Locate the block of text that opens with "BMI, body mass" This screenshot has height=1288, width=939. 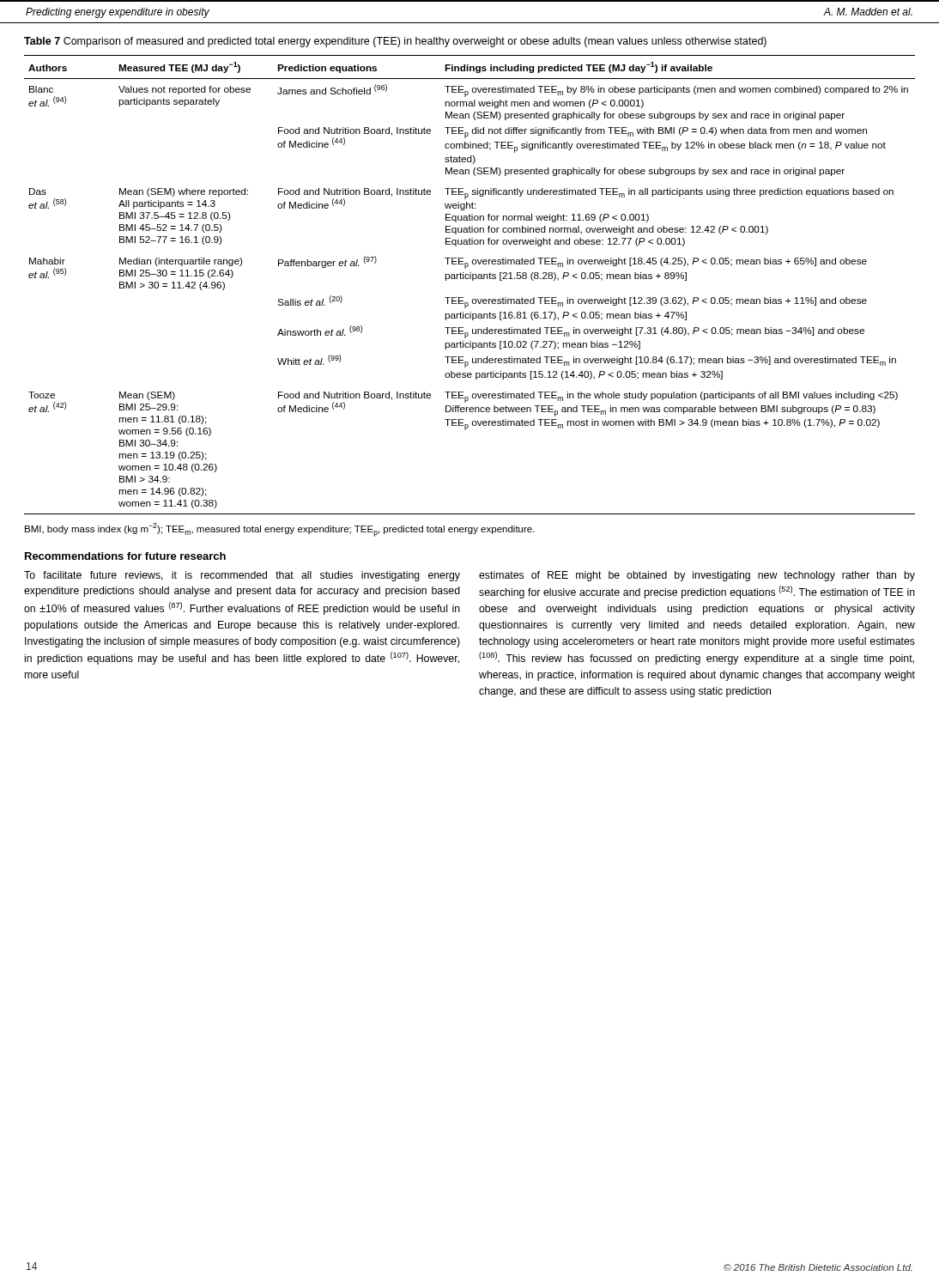280,529
